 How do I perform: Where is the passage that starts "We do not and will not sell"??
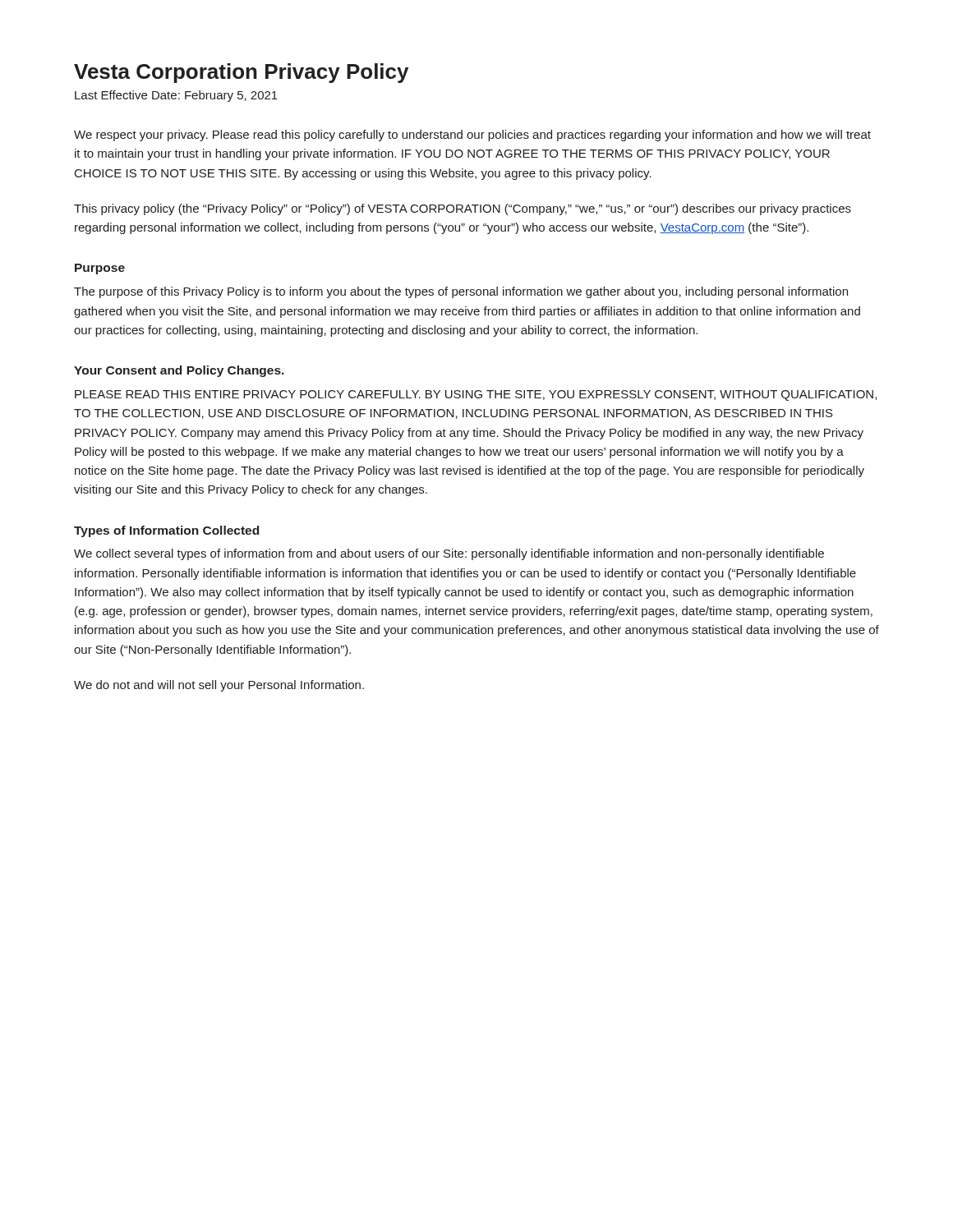pyautogui.click(x=219, y=685)
